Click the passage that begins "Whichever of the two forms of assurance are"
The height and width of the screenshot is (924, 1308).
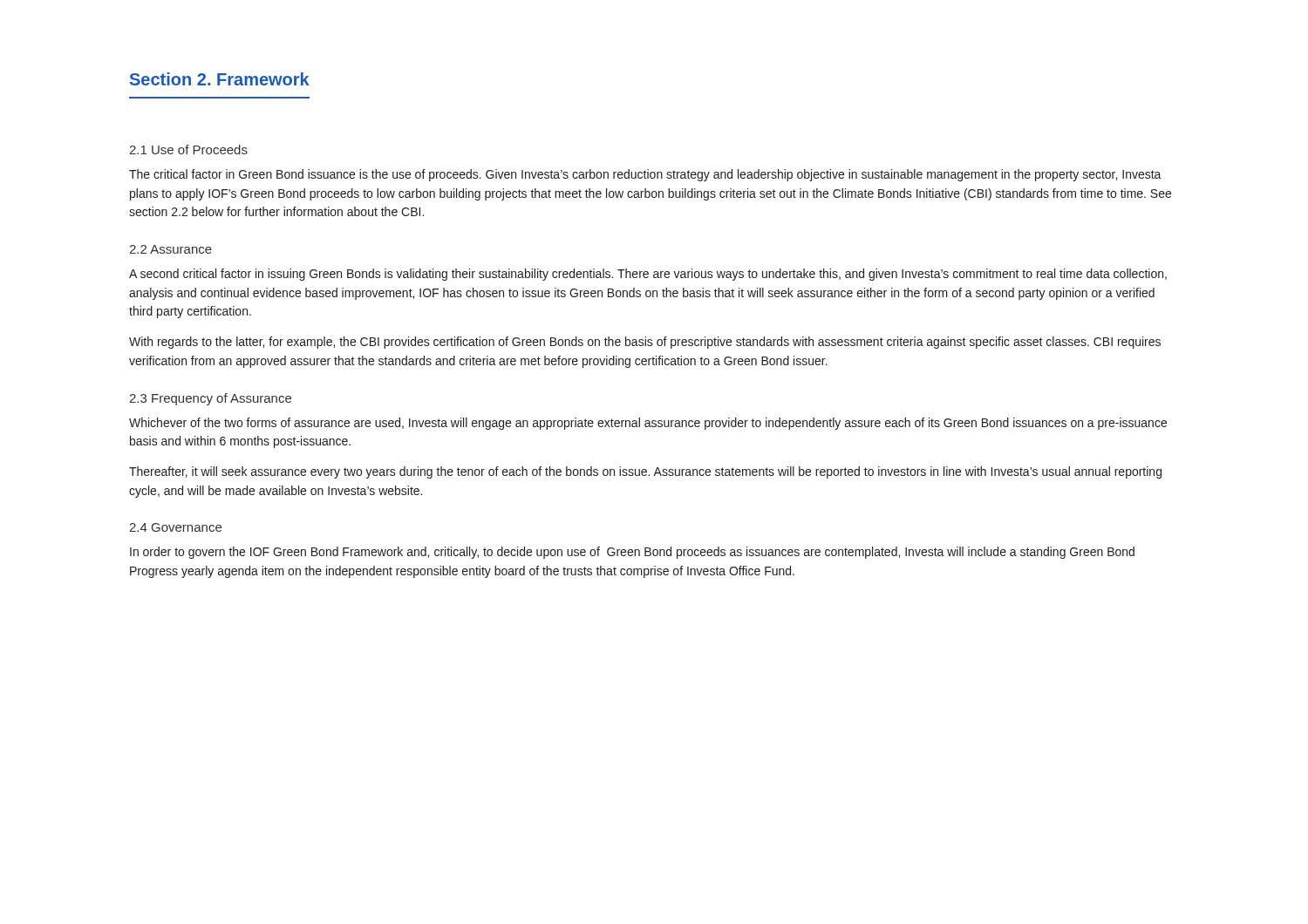[x=648, y=432]
